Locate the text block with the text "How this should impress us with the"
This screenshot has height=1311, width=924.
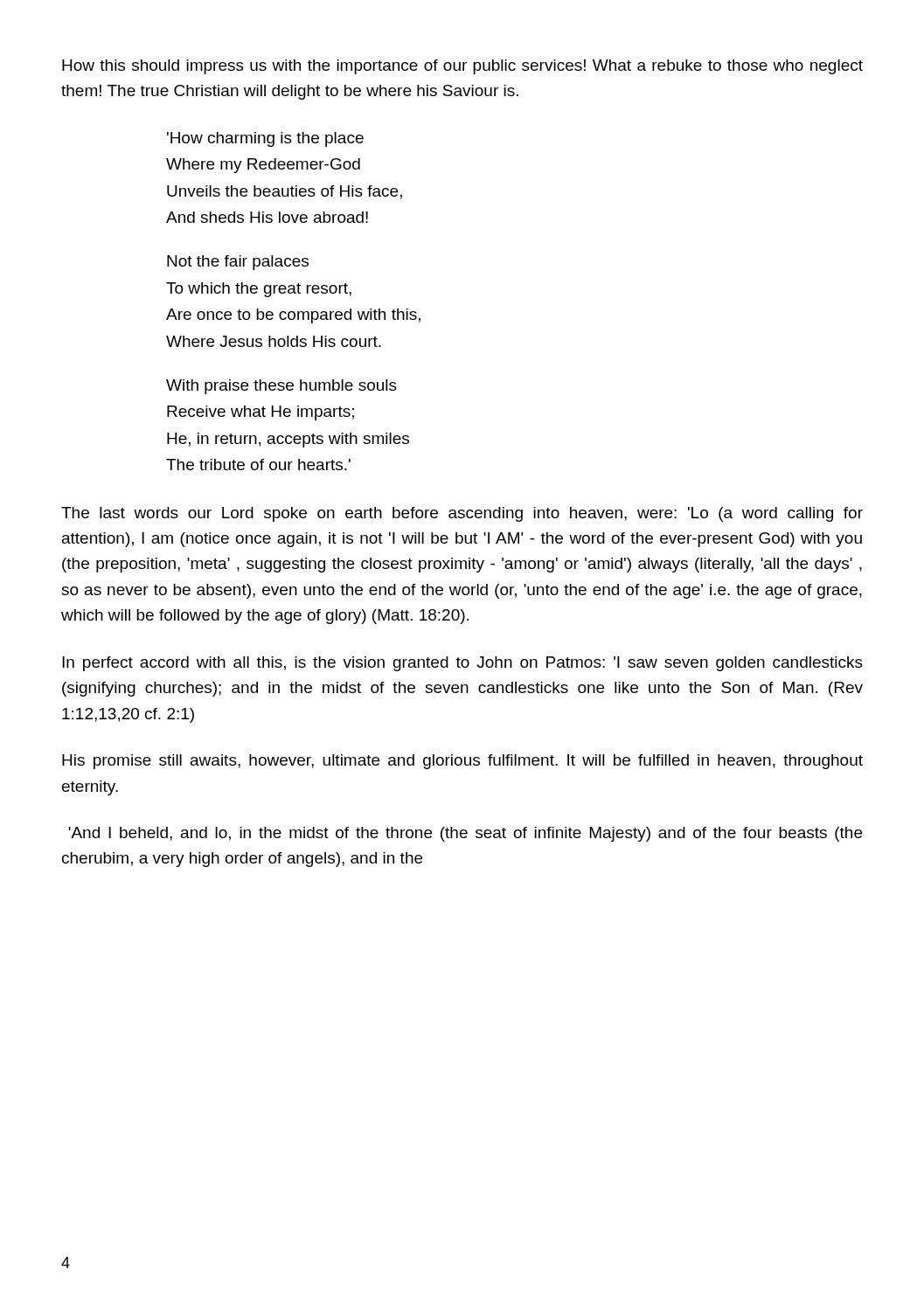coord(462,78)
